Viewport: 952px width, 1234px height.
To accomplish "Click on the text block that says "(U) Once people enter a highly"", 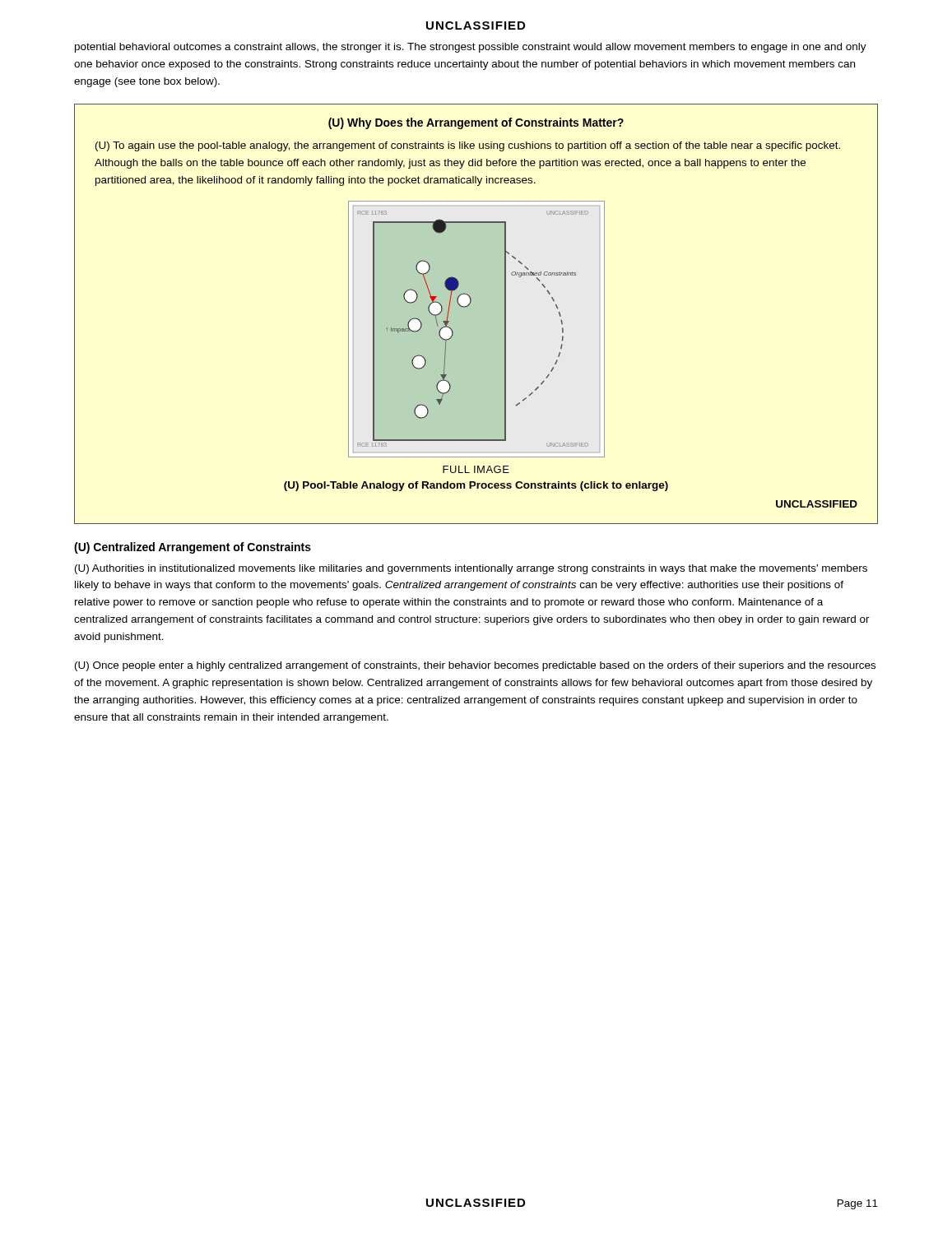I will coord(475,691).
